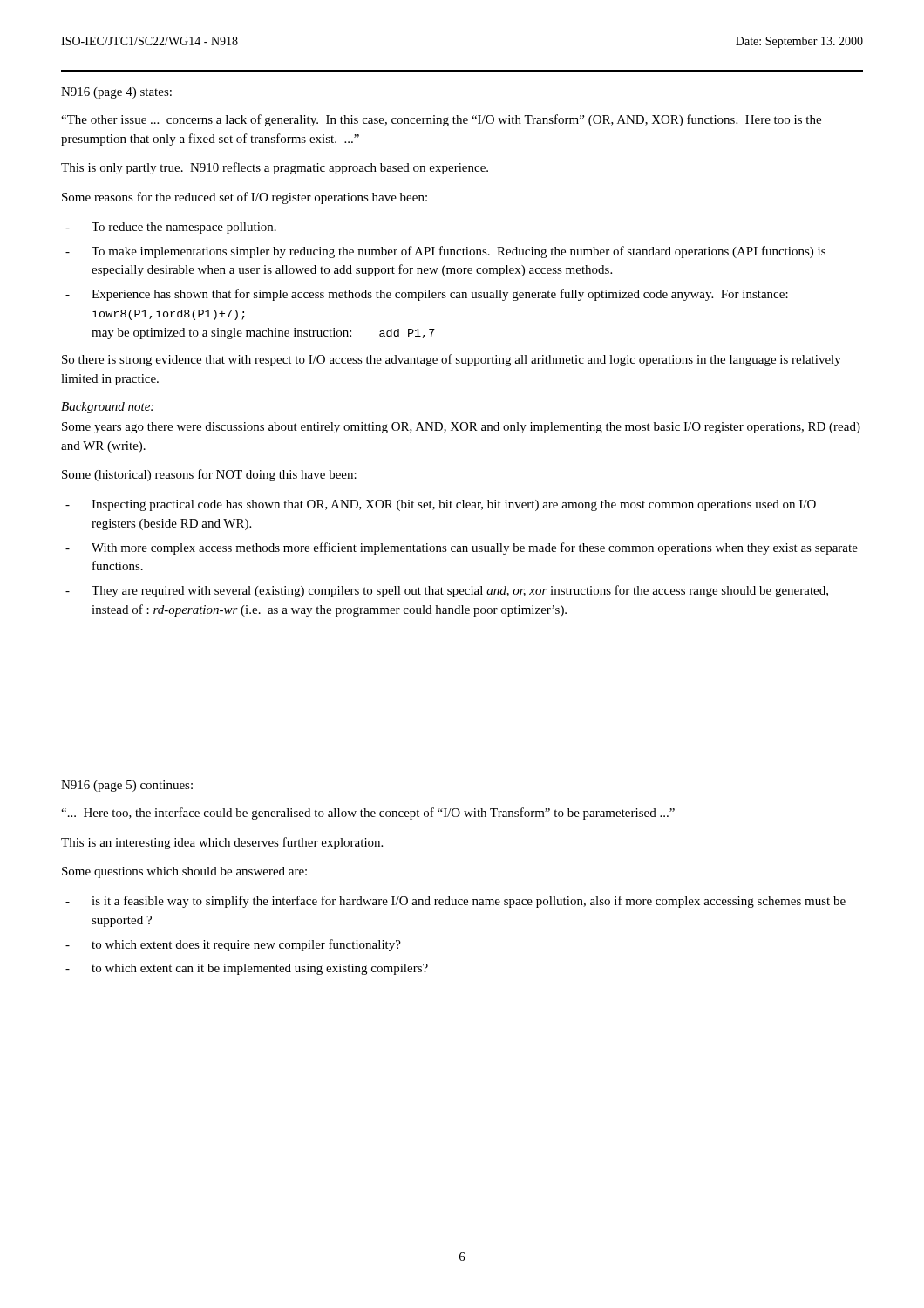Where is the passage that starts "N916 (page 4) states: “The other"?
Image resolution: width=924 pixels, height=1308 pixels.
[462, 116]
